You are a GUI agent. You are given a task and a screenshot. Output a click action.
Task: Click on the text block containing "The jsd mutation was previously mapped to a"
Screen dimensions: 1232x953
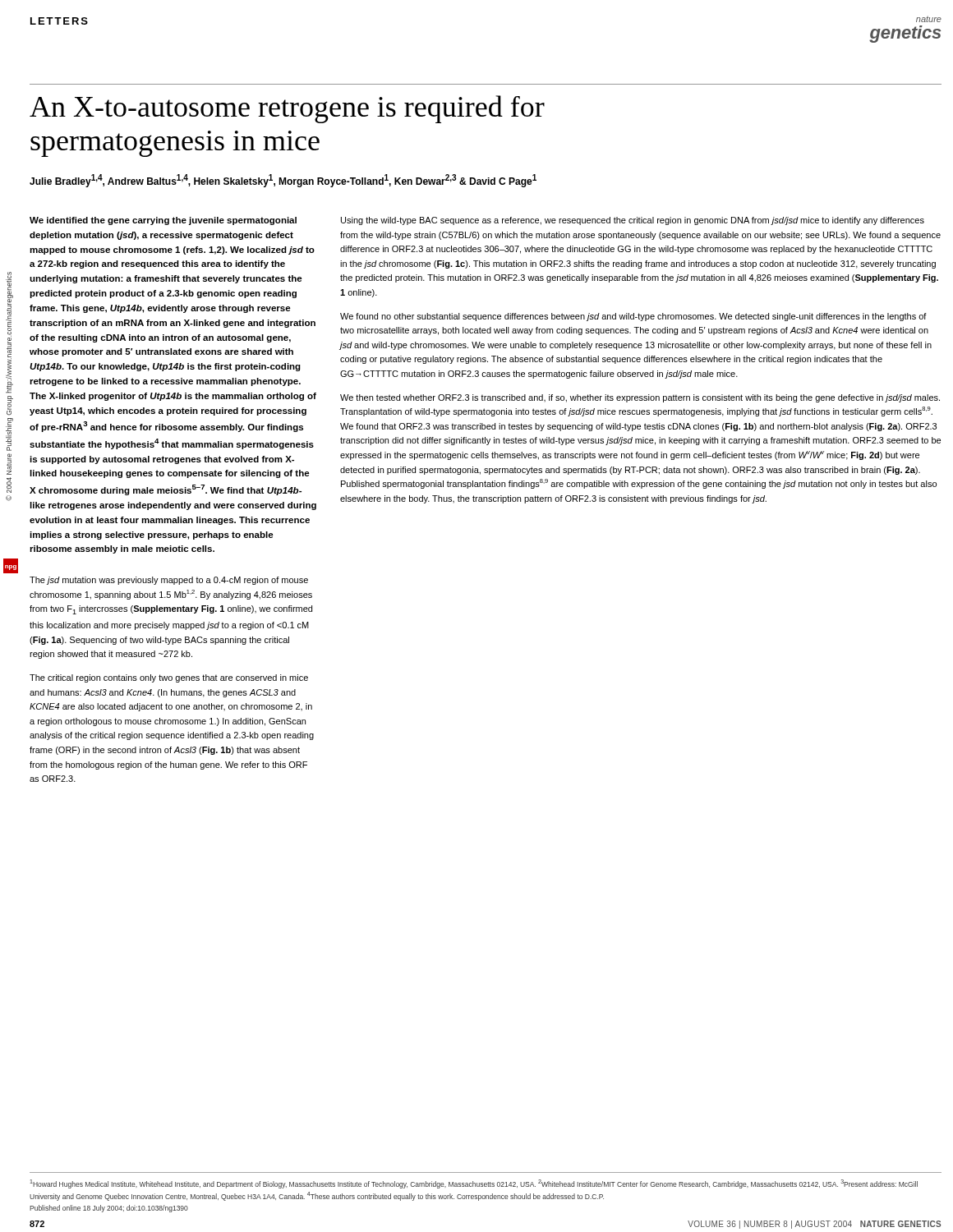tap(173, 680)
